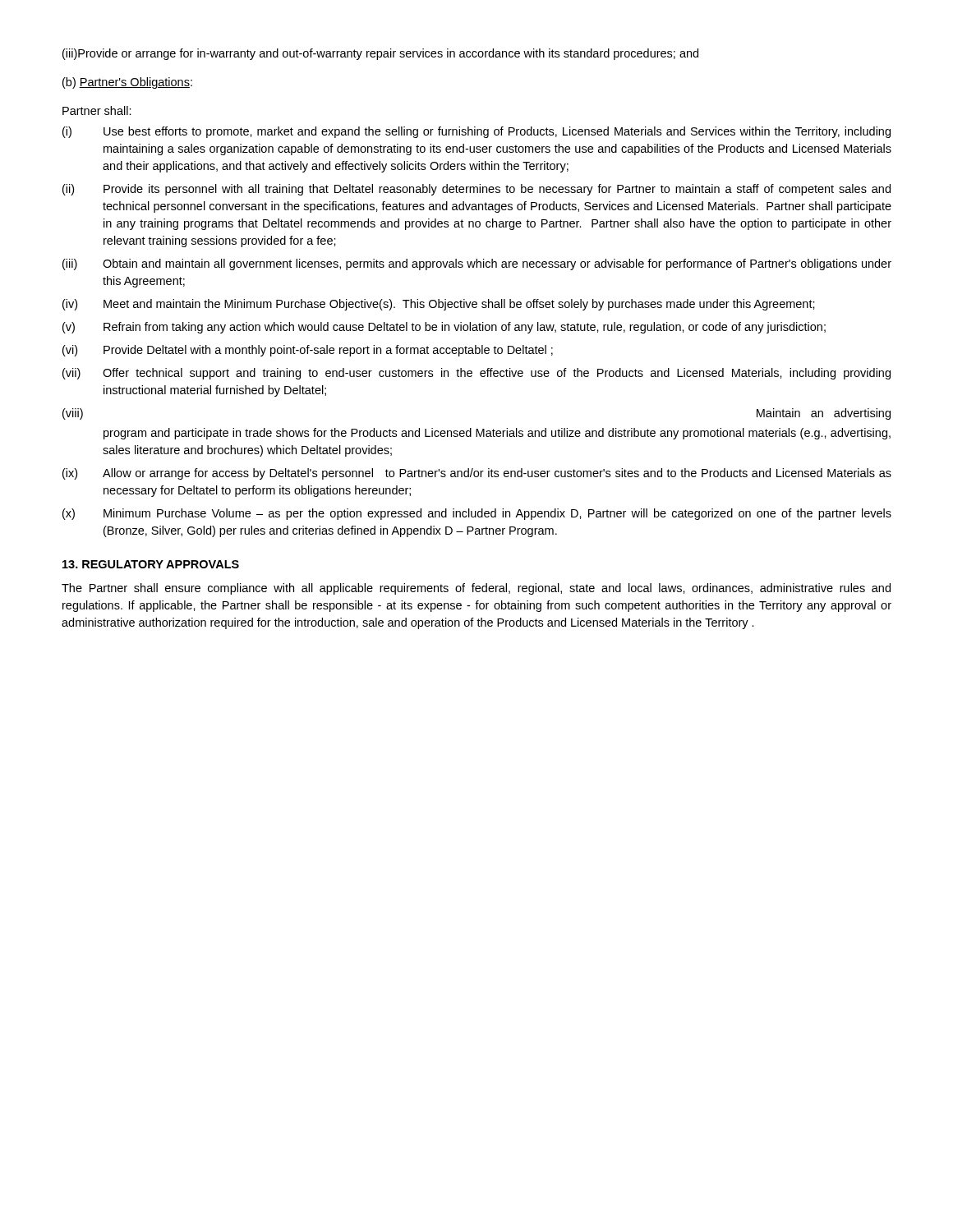Where is the passage that starts "(ii) Provide its personnel with all training that"?

tap(476, 215)
